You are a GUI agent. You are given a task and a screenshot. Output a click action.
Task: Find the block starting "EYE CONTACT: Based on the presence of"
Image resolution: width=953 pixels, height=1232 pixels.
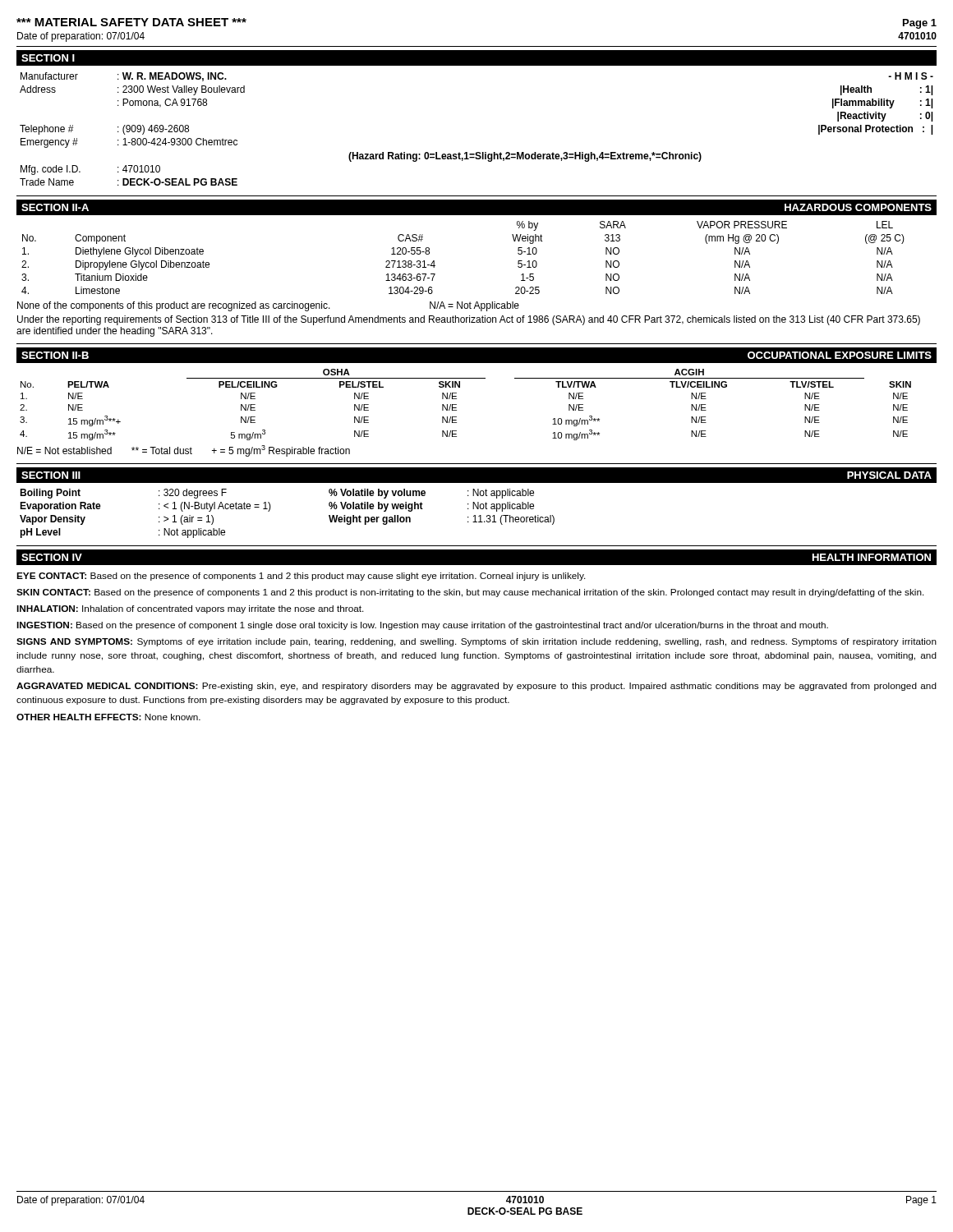301,575
